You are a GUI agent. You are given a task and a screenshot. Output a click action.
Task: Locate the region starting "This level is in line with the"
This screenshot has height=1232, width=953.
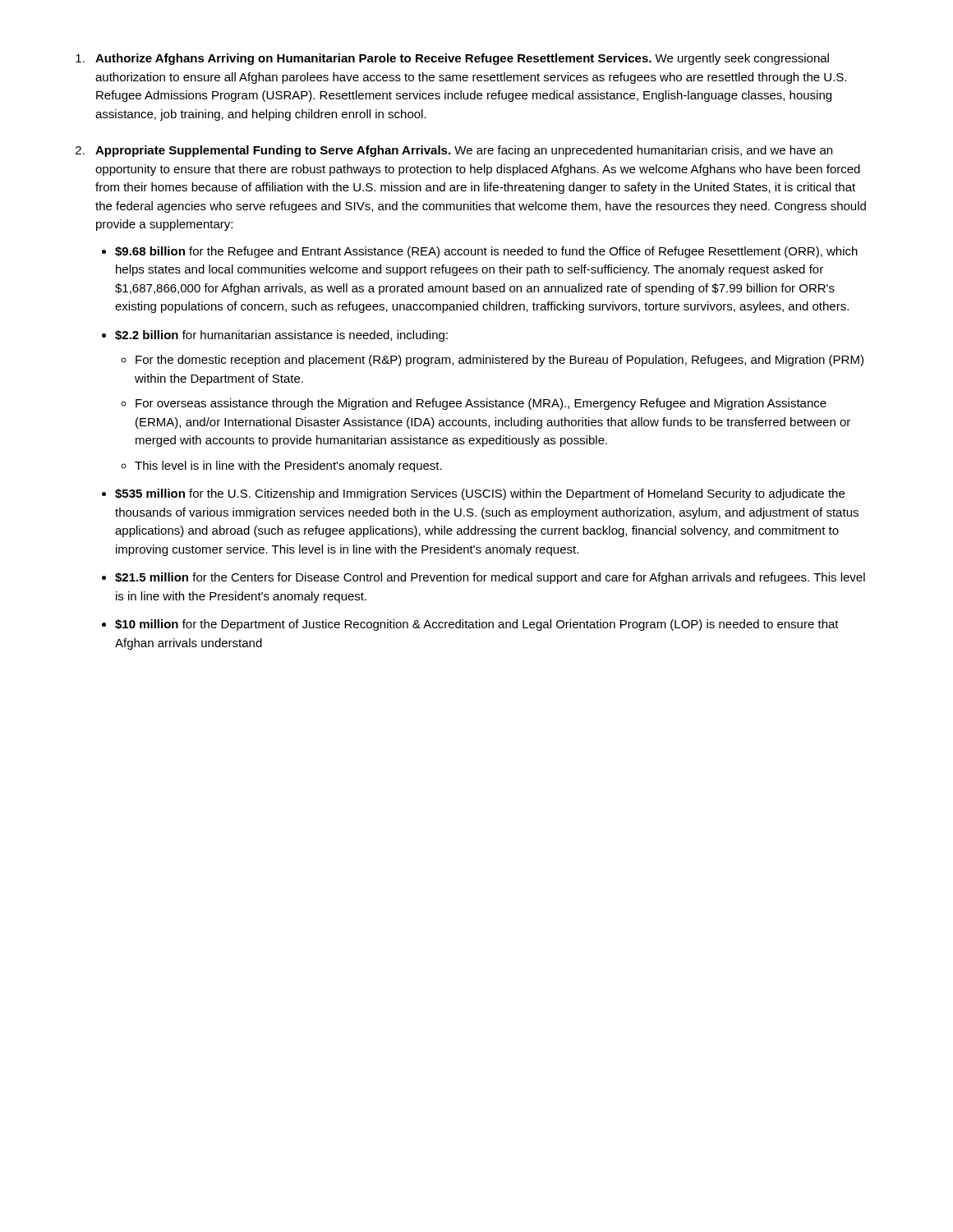[289, 465]
